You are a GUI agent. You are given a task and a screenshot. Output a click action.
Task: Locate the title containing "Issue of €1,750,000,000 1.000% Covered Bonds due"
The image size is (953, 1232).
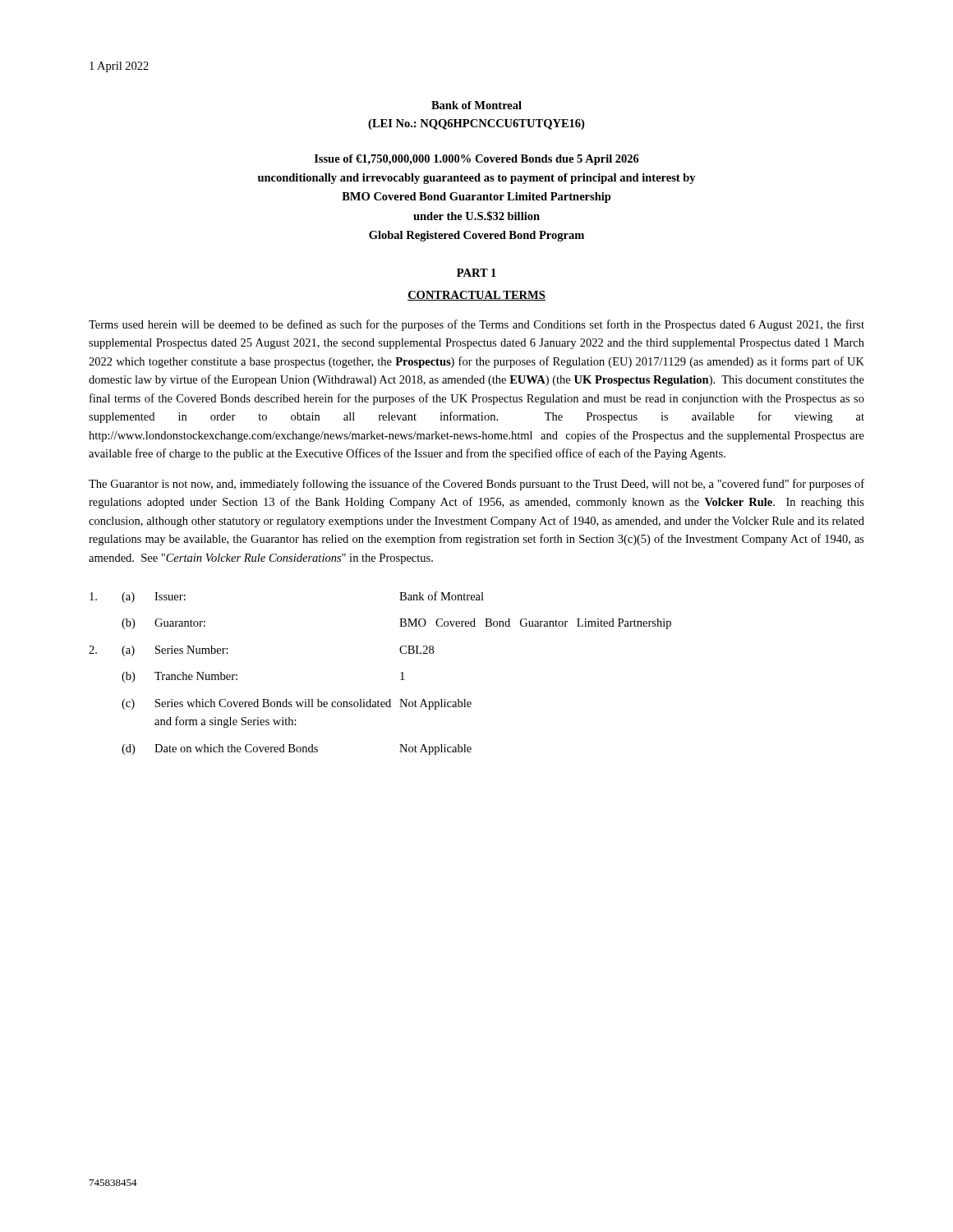[476, 197]
